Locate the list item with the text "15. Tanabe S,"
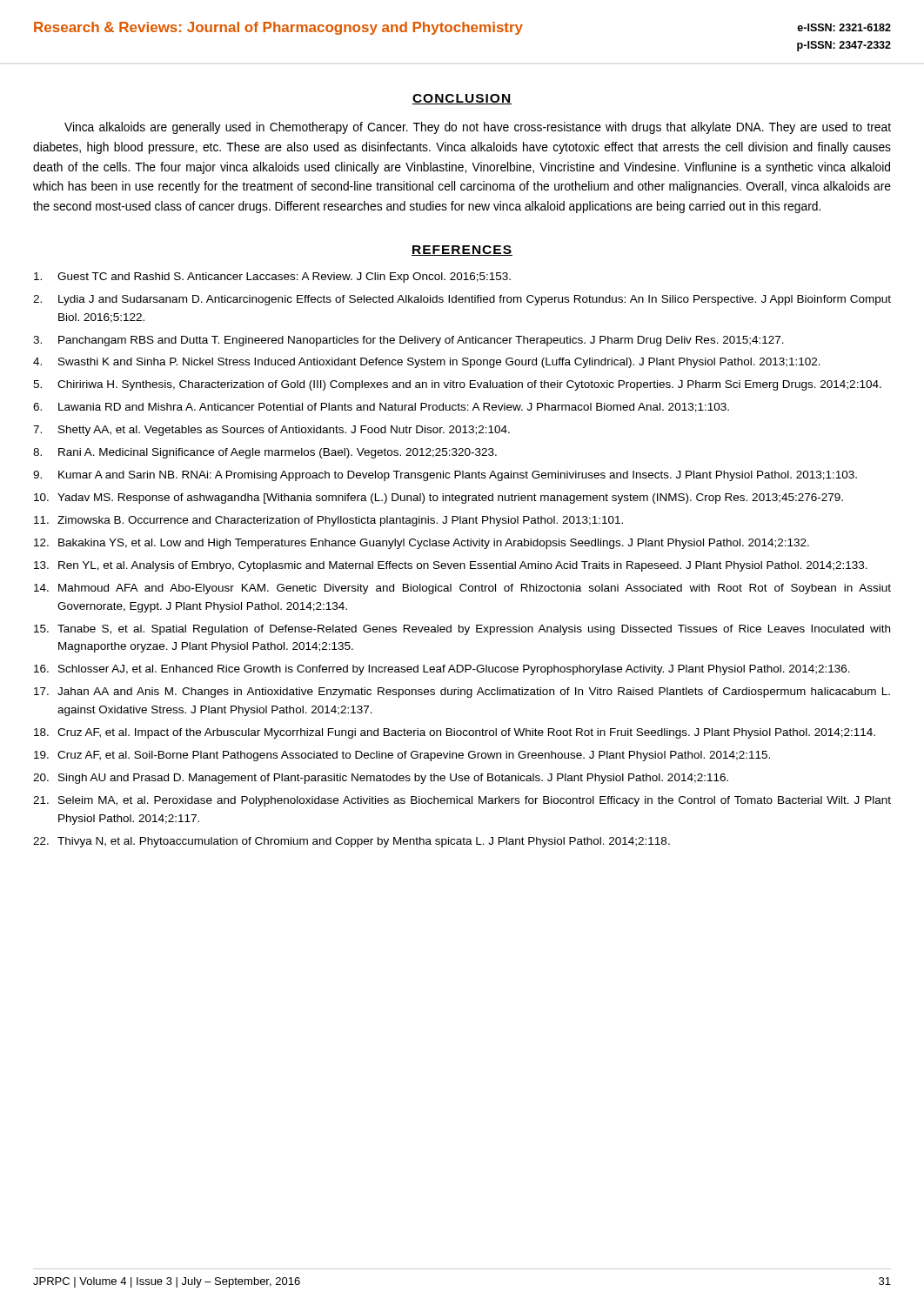The image size is (924, 1305). click(x=462, y=638)
